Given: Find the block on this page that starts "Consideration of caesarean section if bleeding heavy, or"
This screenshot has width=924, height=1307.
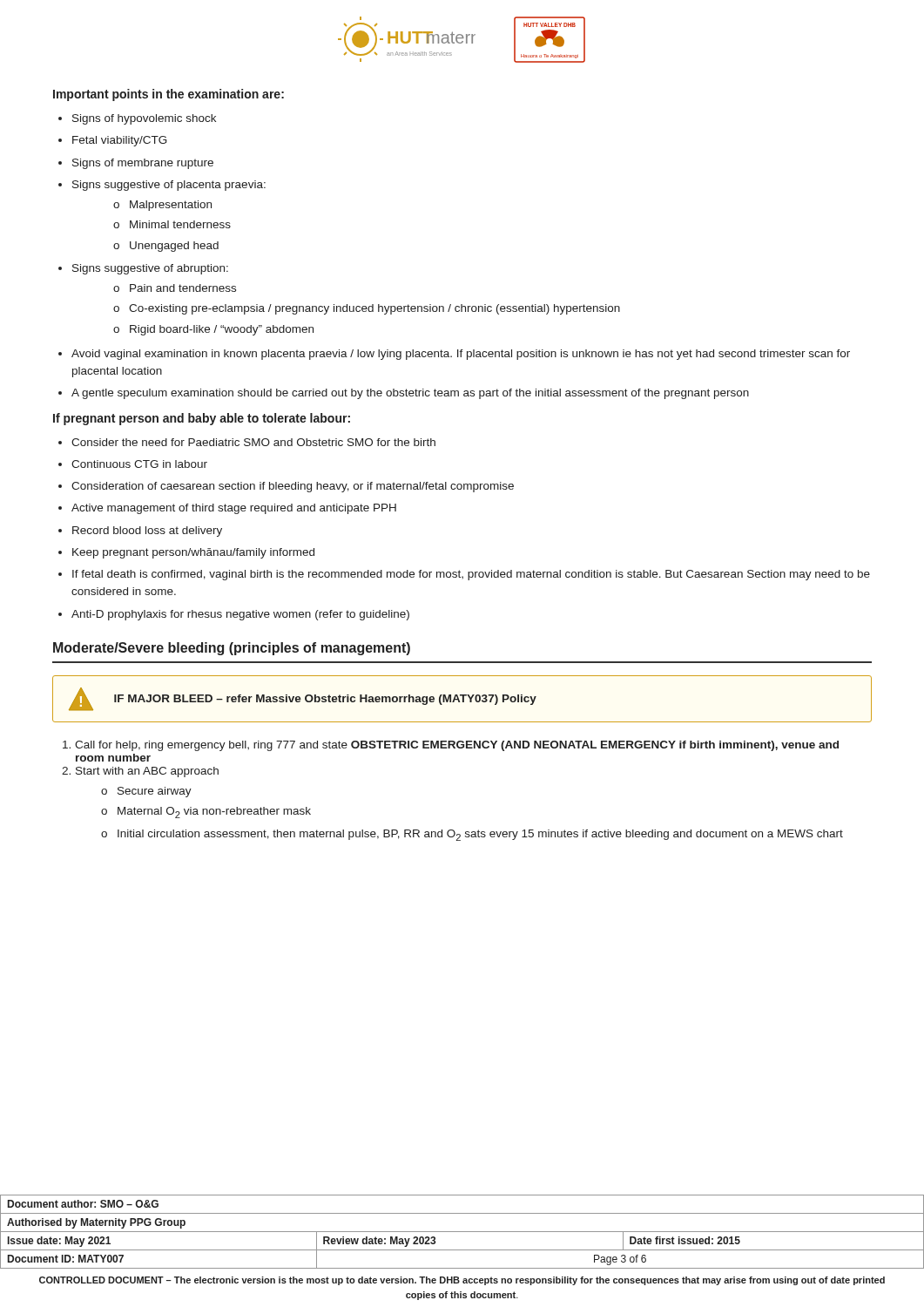Looking at the screenshot, I should tap(472, 486).
